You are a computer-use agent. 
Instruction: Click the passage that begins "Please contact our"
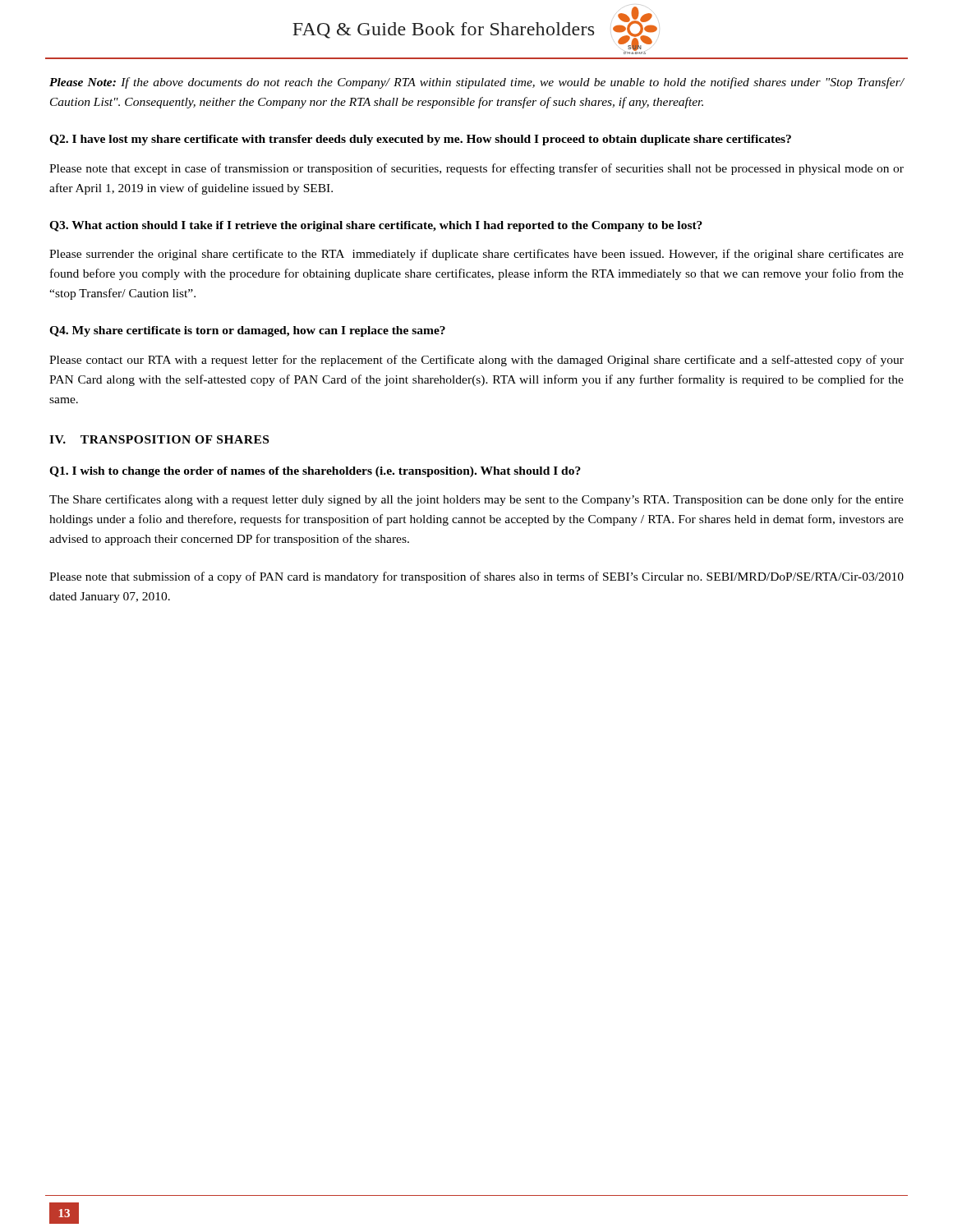(x=476, y=379)
